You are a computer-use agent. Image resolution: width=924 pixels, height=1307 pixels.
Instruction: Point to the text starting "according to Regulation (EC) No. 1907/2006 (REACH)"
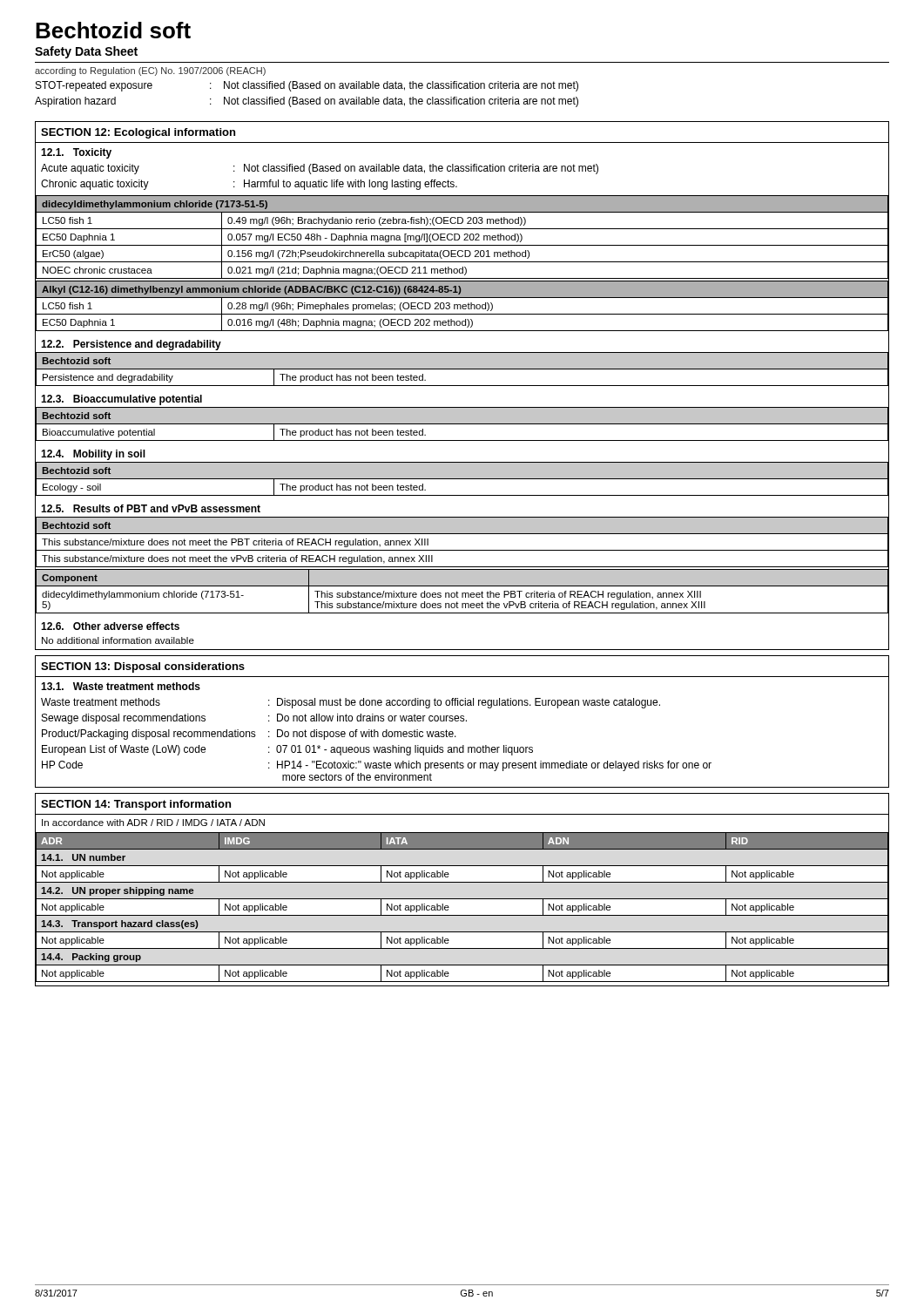tap(150, 71)
